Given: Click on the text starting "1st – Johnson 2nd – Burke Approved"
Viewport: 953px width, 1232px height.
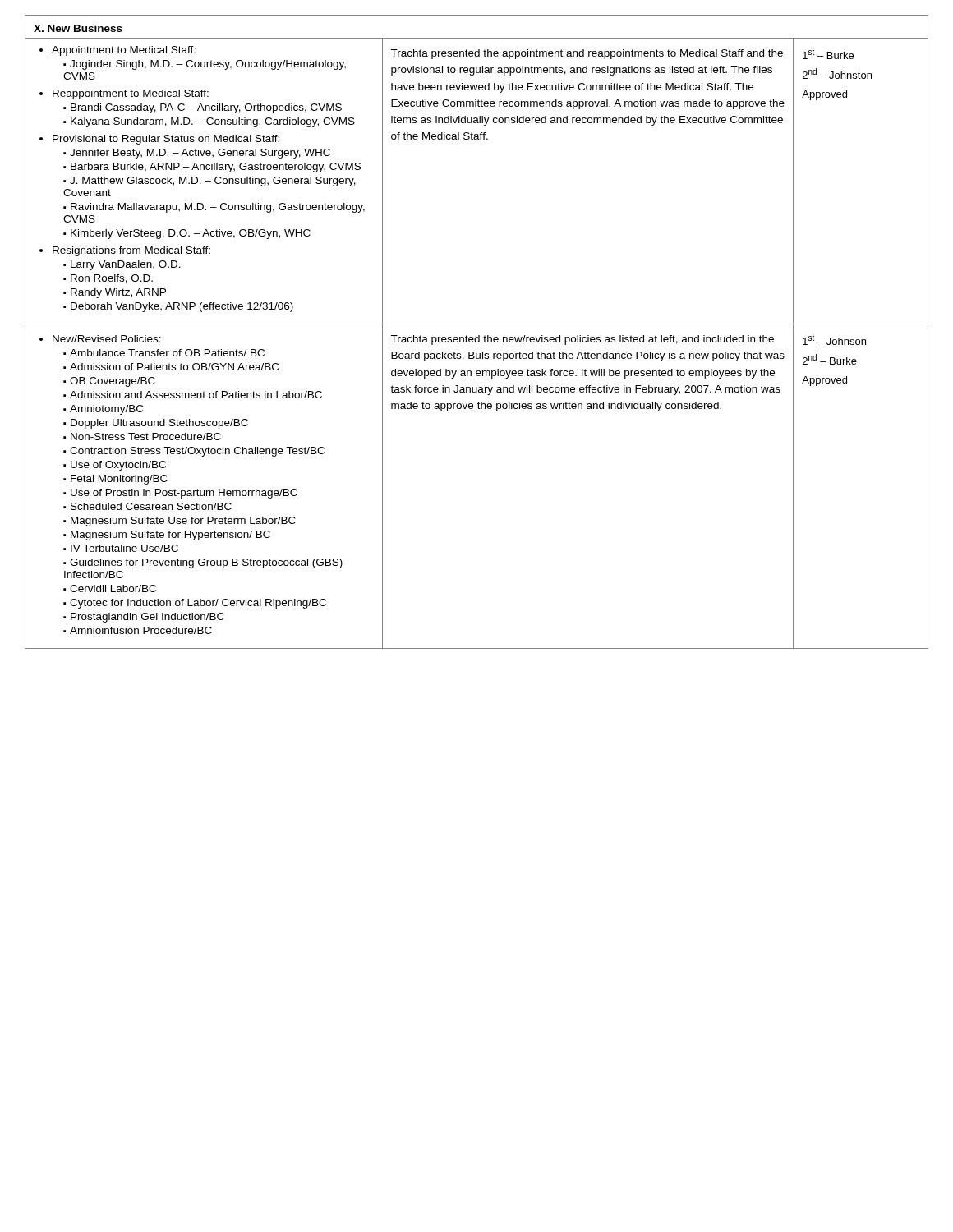Looking at the screenshot, I should coord(834,360).
